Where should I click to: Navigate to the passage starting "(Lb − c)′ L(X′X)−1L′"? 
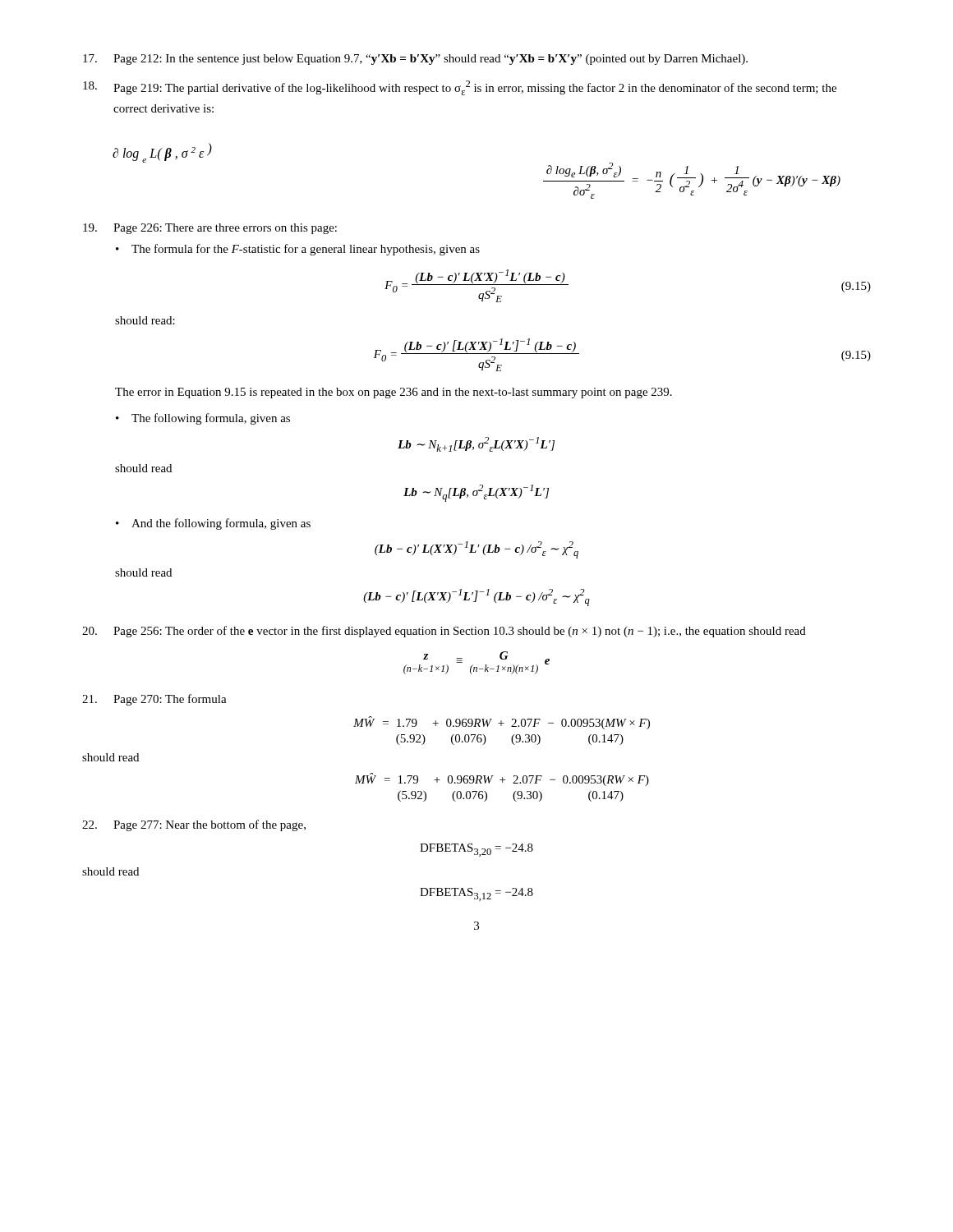[476, 549]
